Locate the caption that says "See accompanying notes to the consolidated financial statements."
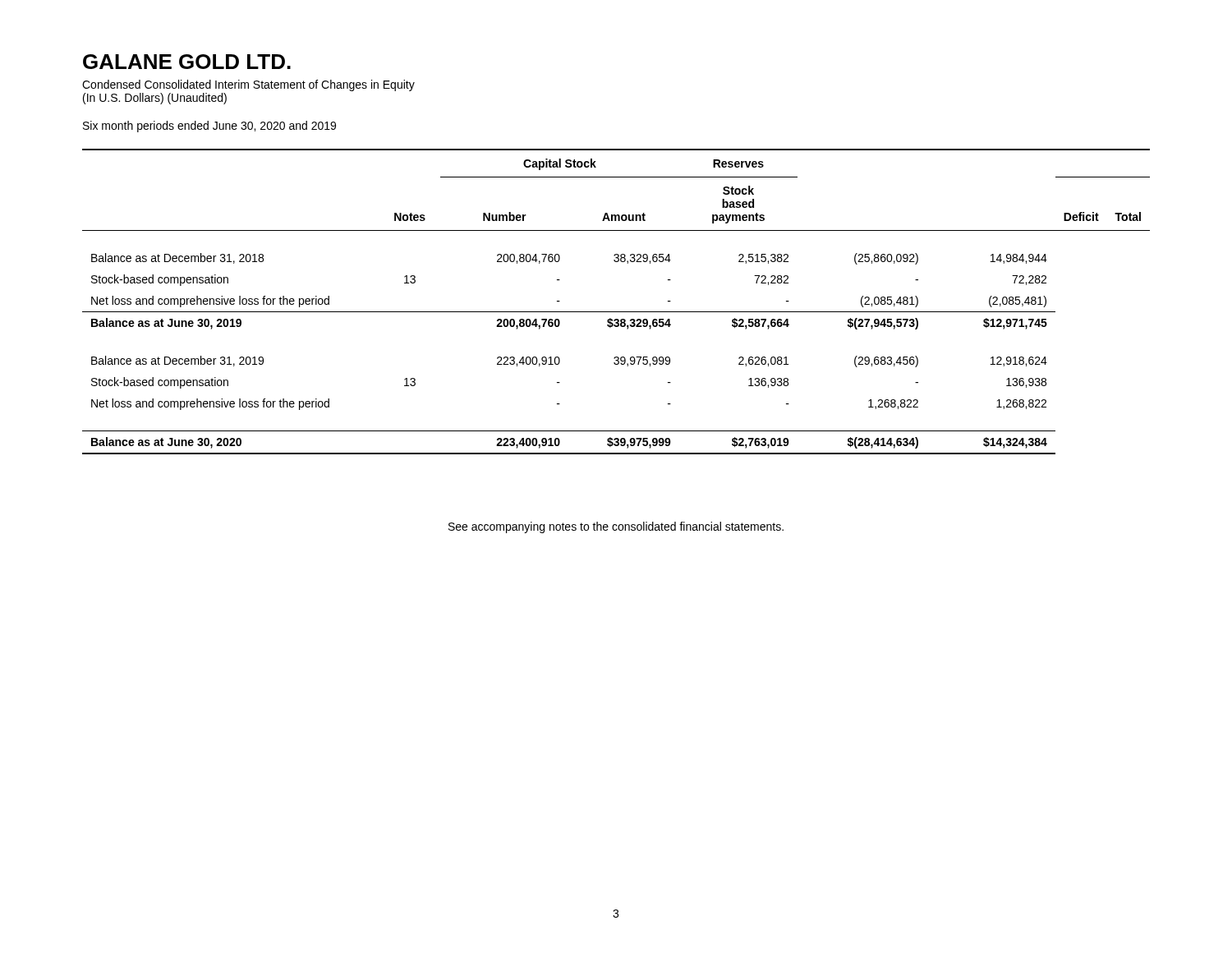Screen dimensions: 953x1232 tap(616, 527)
